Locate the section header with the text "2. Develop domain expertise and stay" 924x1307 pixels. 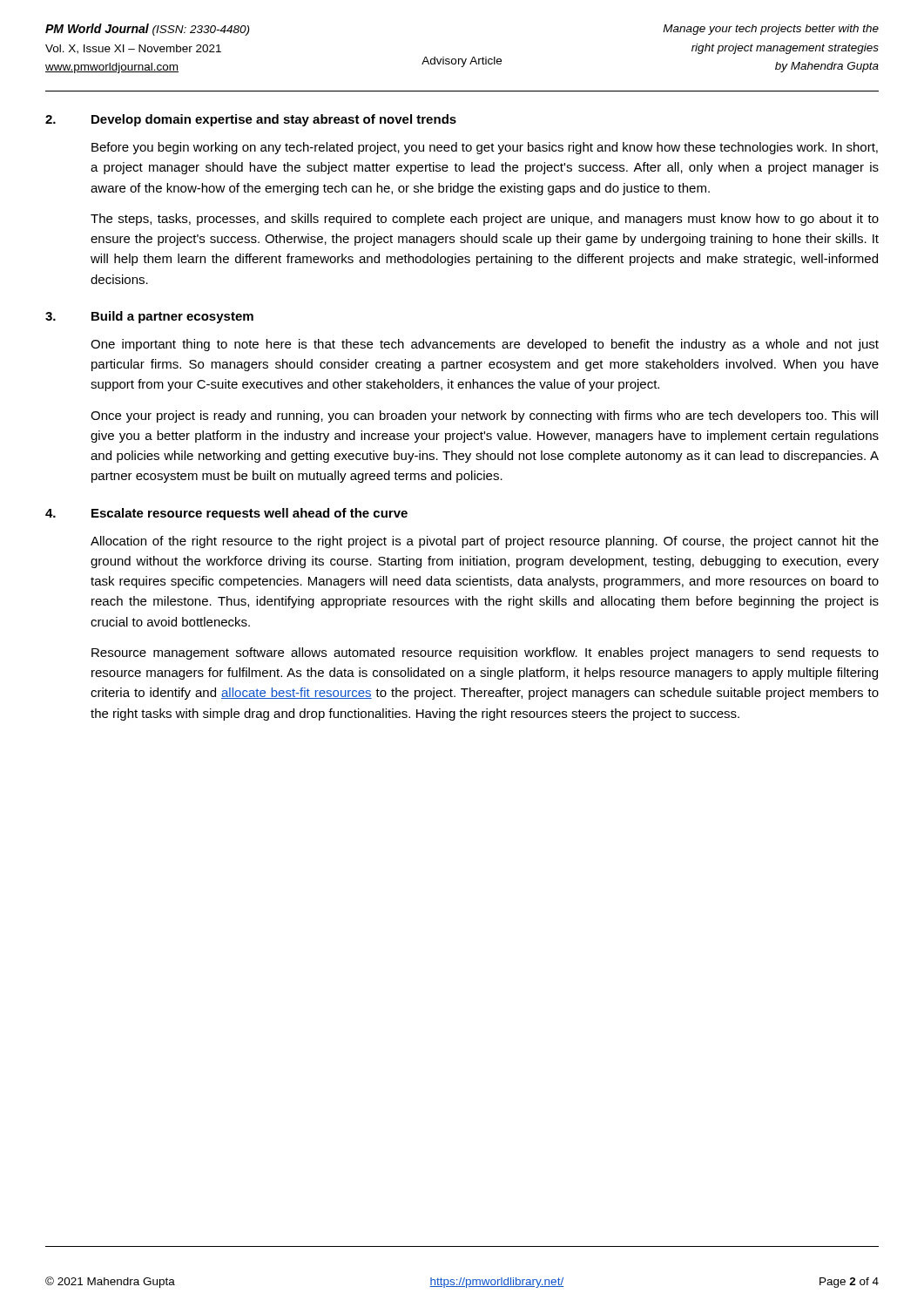[x=462, y=119]
